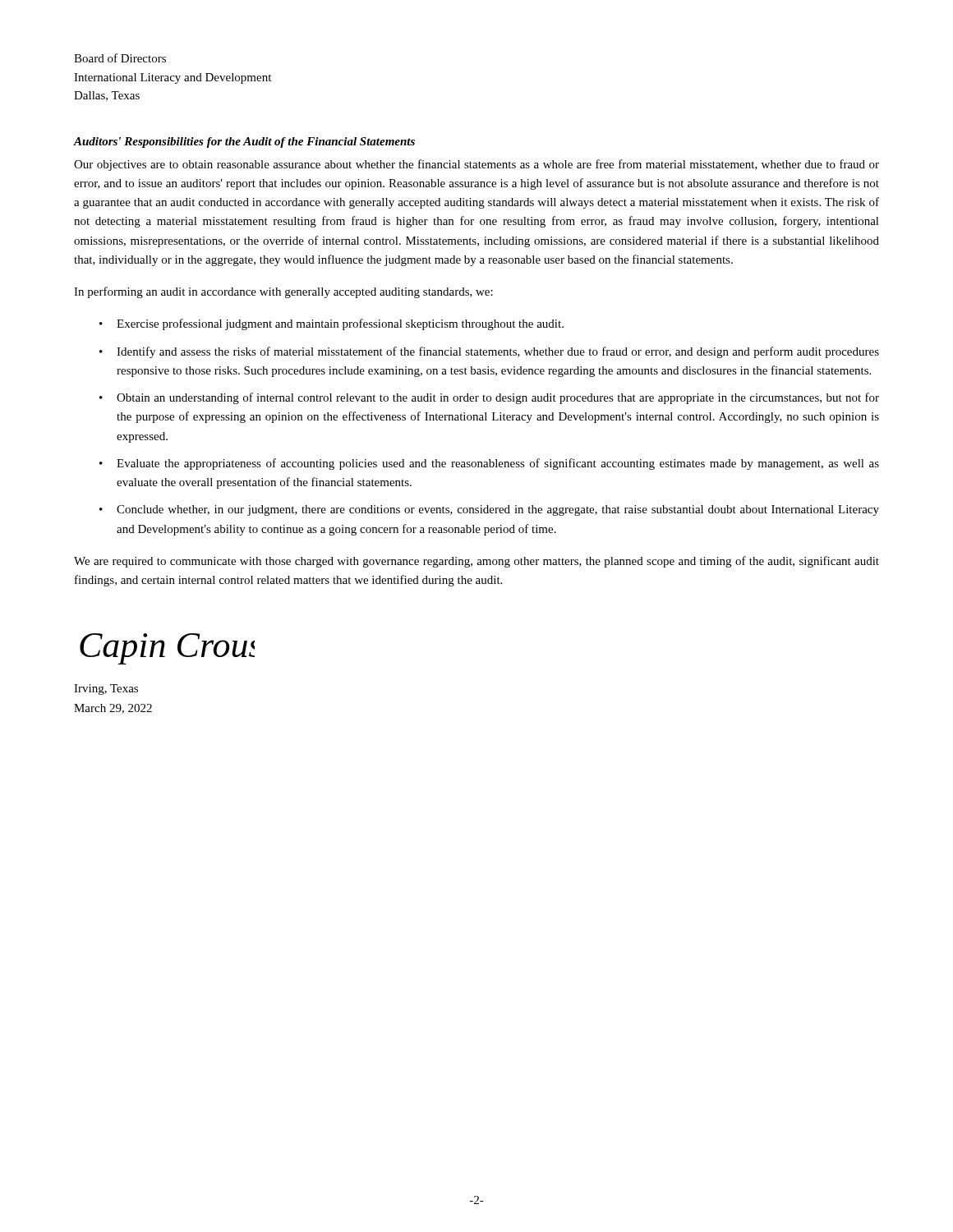This screenshot has height=1232, width=953.
Task: Find the text block starting "We are required to communicate with those charged"
Action: click(x=476, y=570)
